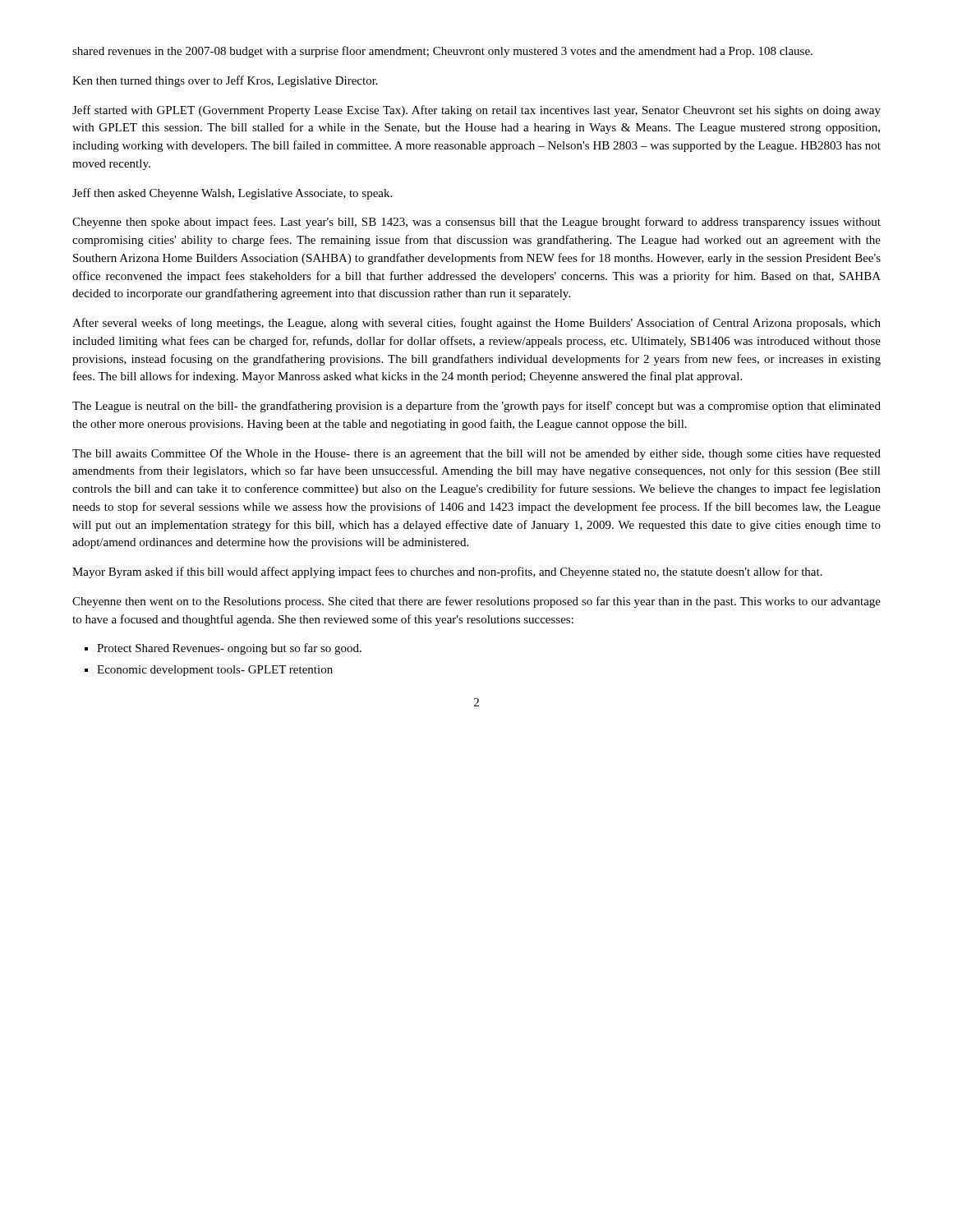Point to the block beginning "After several weeks"

(476, 350)
